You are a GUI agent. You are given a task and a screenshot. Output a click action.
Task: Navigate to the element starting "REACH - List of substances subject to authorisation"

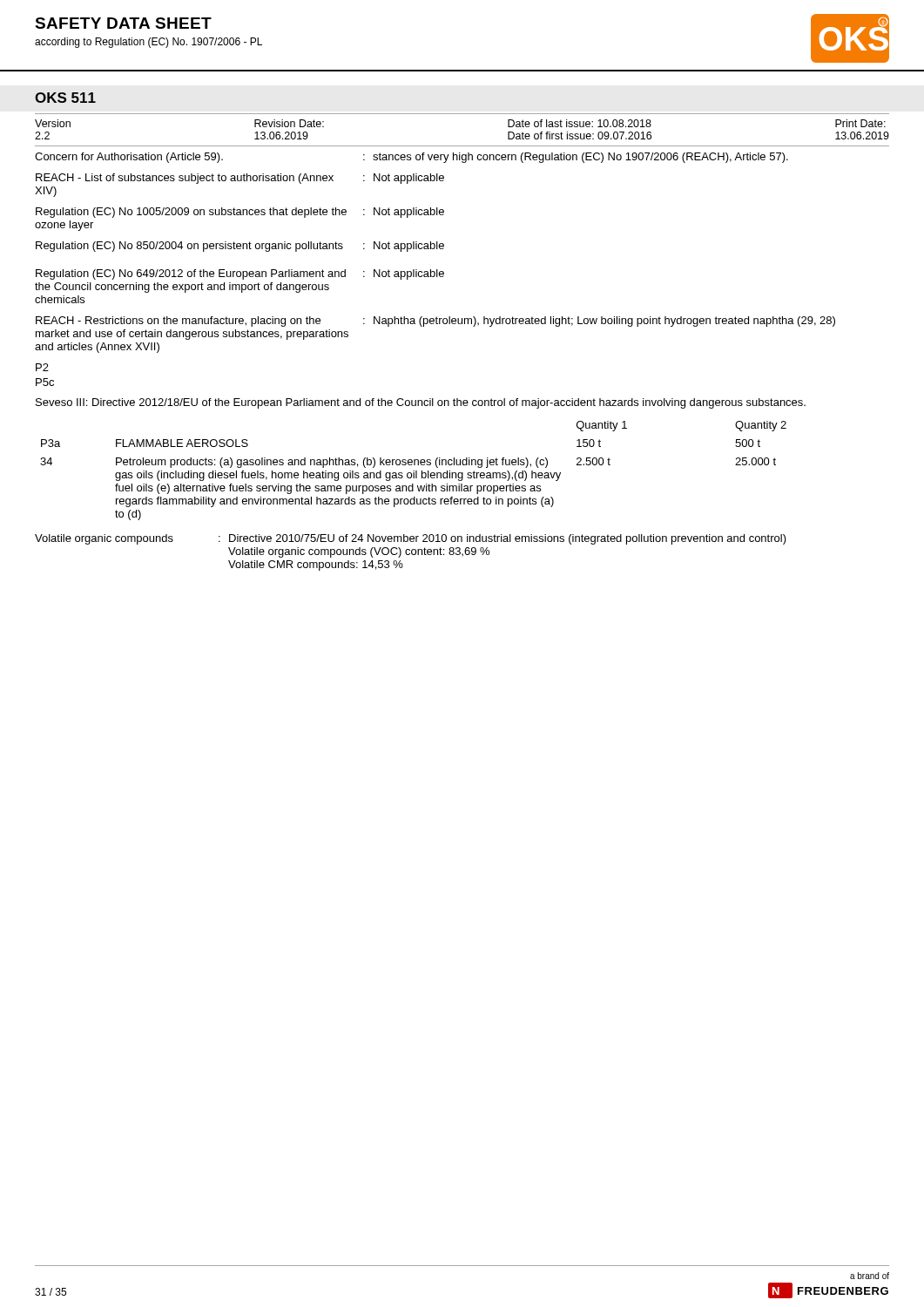coord(240,179)
